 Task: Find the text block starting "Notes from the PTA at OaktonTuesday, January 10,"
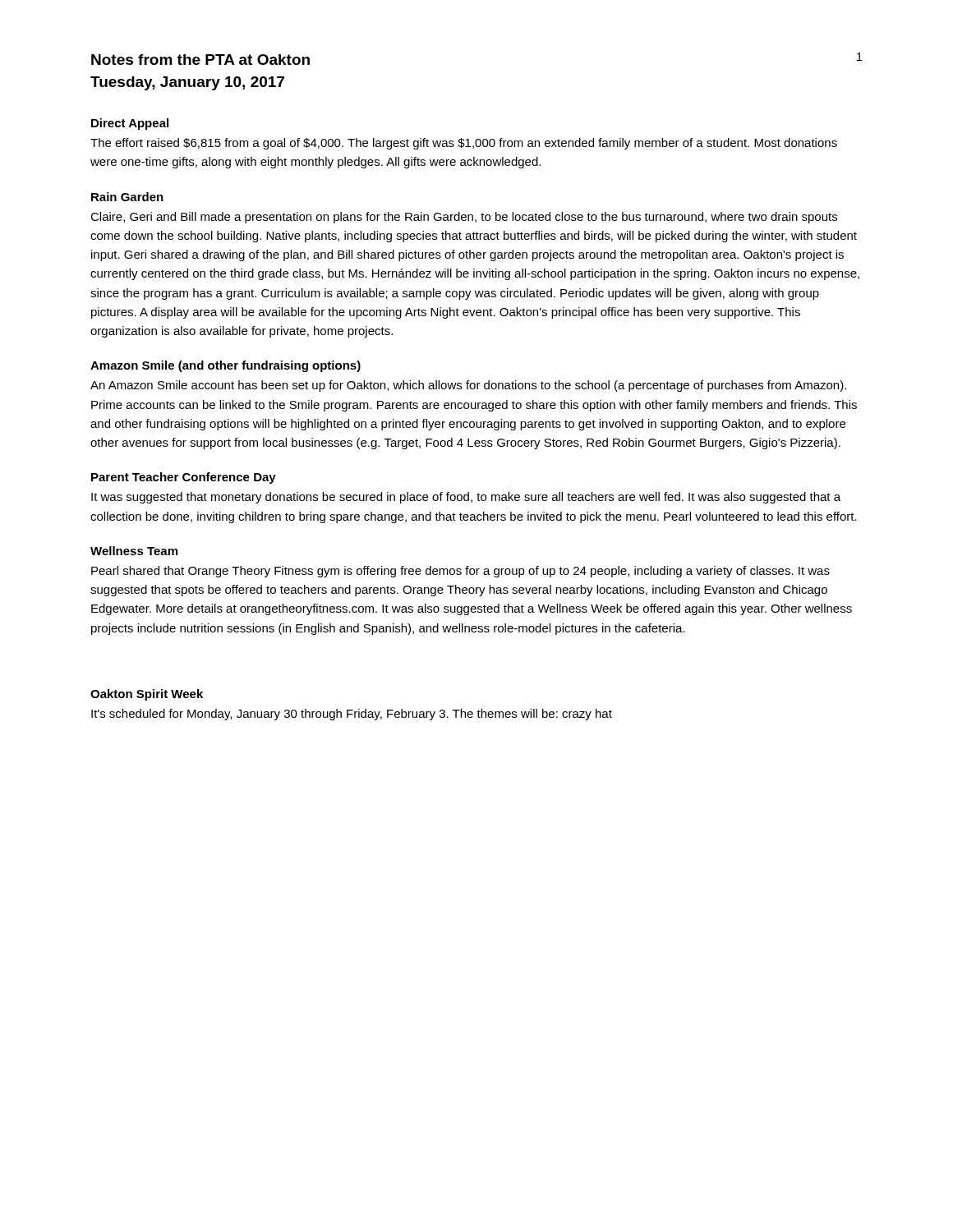[196, 58]
